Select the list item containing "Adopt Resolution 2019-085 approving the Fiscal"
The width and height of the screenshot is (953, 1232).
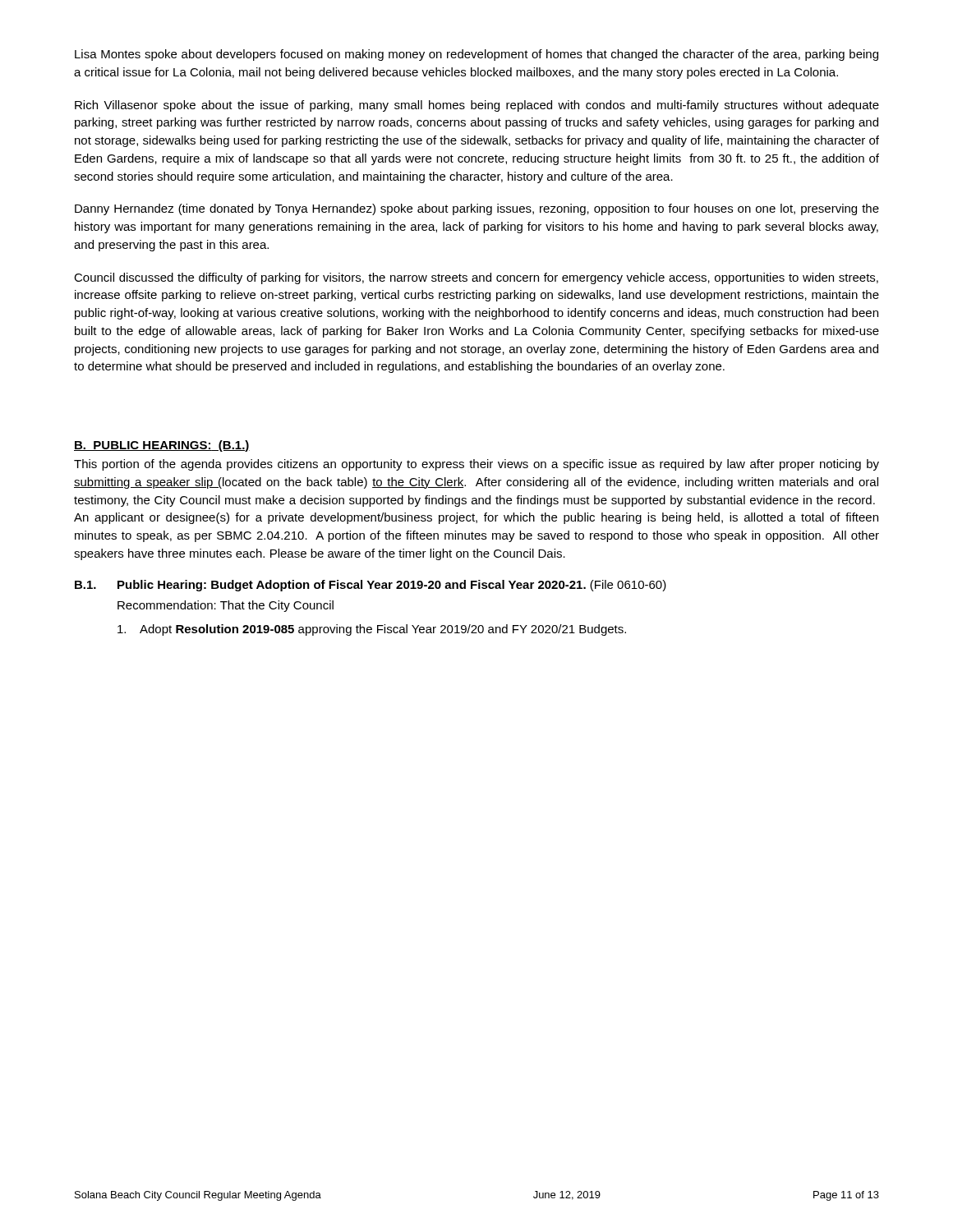tap(498, 629)
